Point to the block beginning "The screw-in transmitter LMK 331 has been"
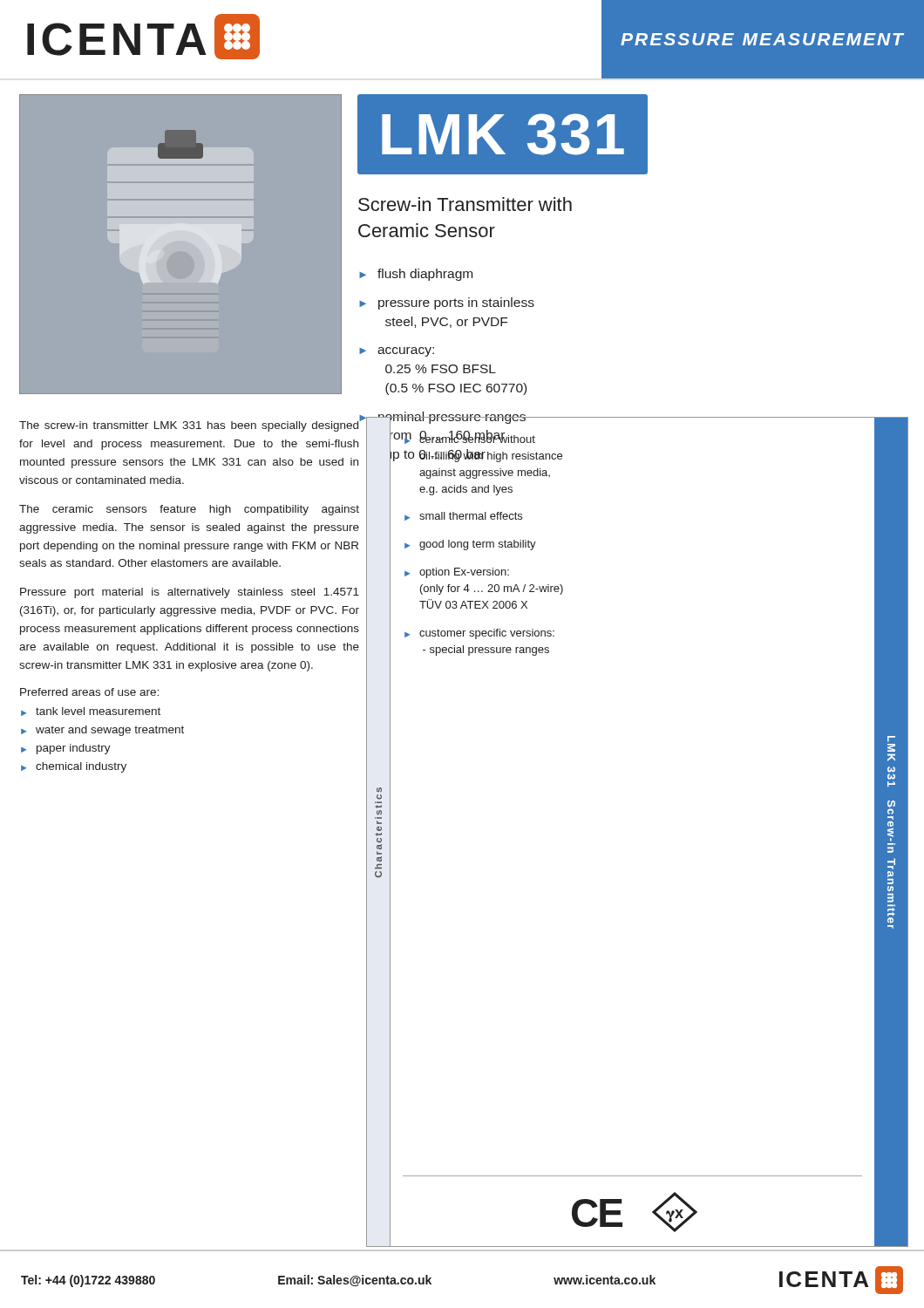 (189, 452)
